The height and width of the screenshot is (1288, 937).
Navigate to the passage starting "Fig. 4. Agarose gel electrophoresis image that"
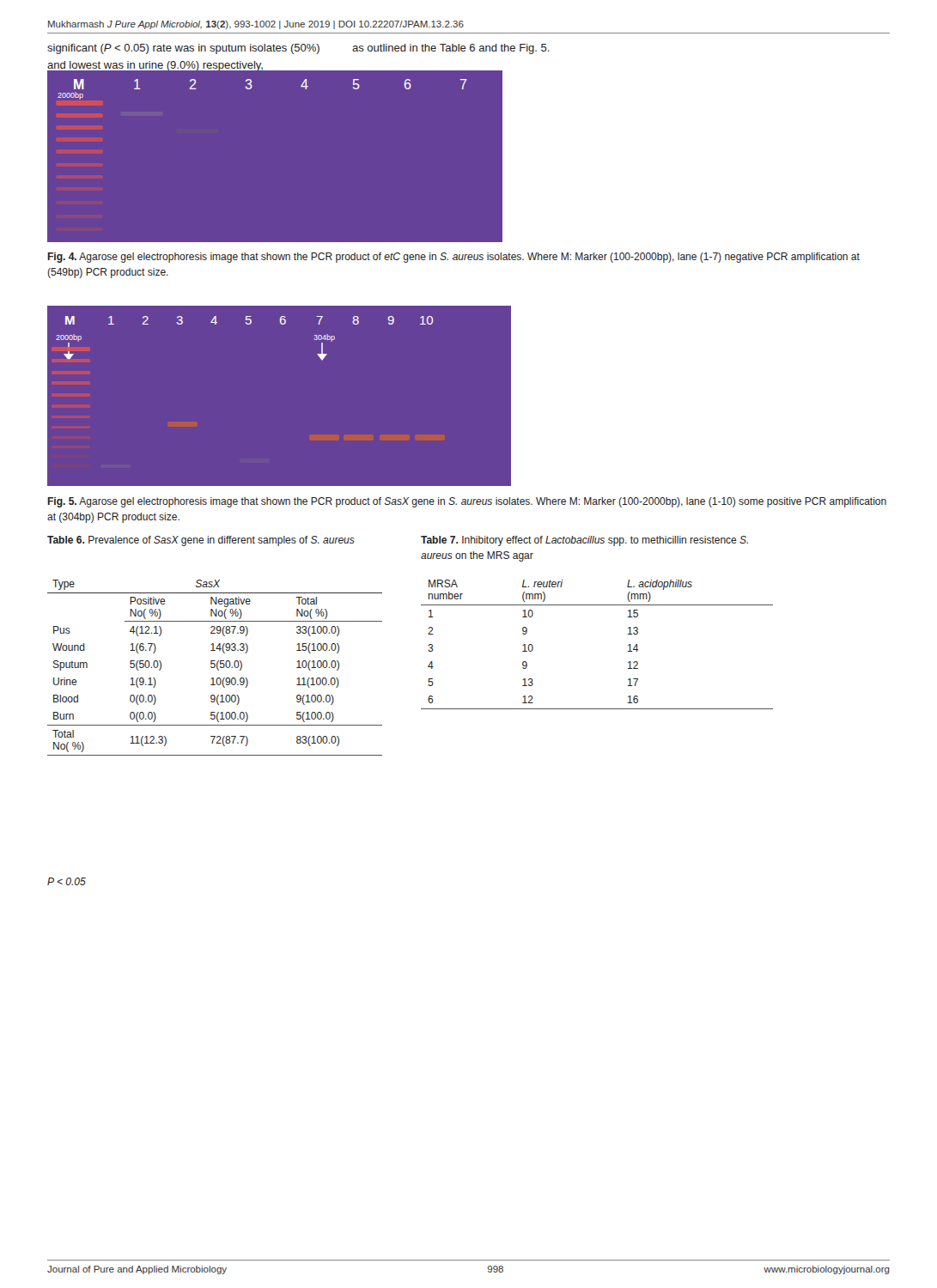[x=453, y=264]
